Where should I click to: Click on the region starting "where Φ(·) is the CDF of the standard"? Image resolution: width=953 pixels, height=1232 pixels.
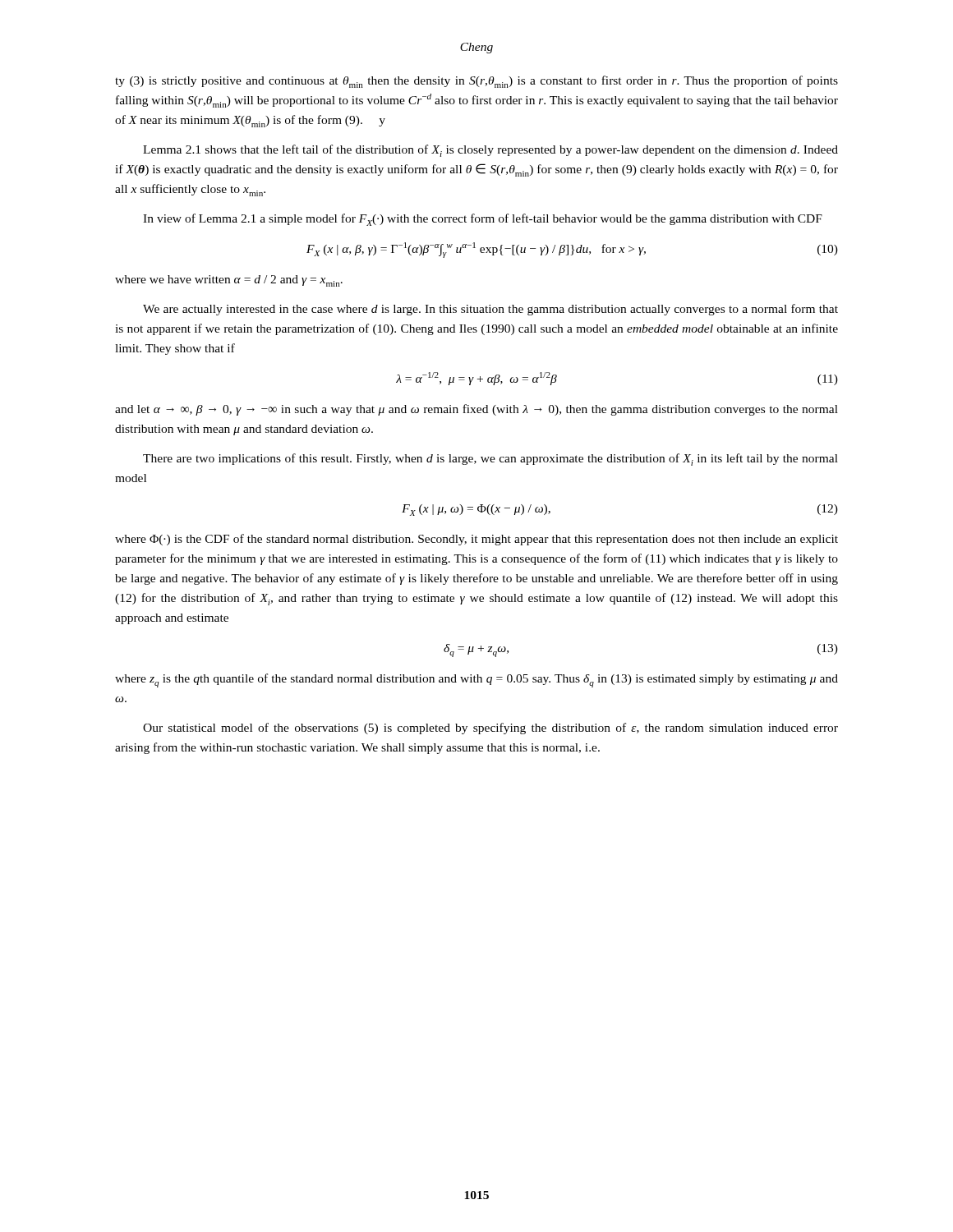tap(476, 578)
